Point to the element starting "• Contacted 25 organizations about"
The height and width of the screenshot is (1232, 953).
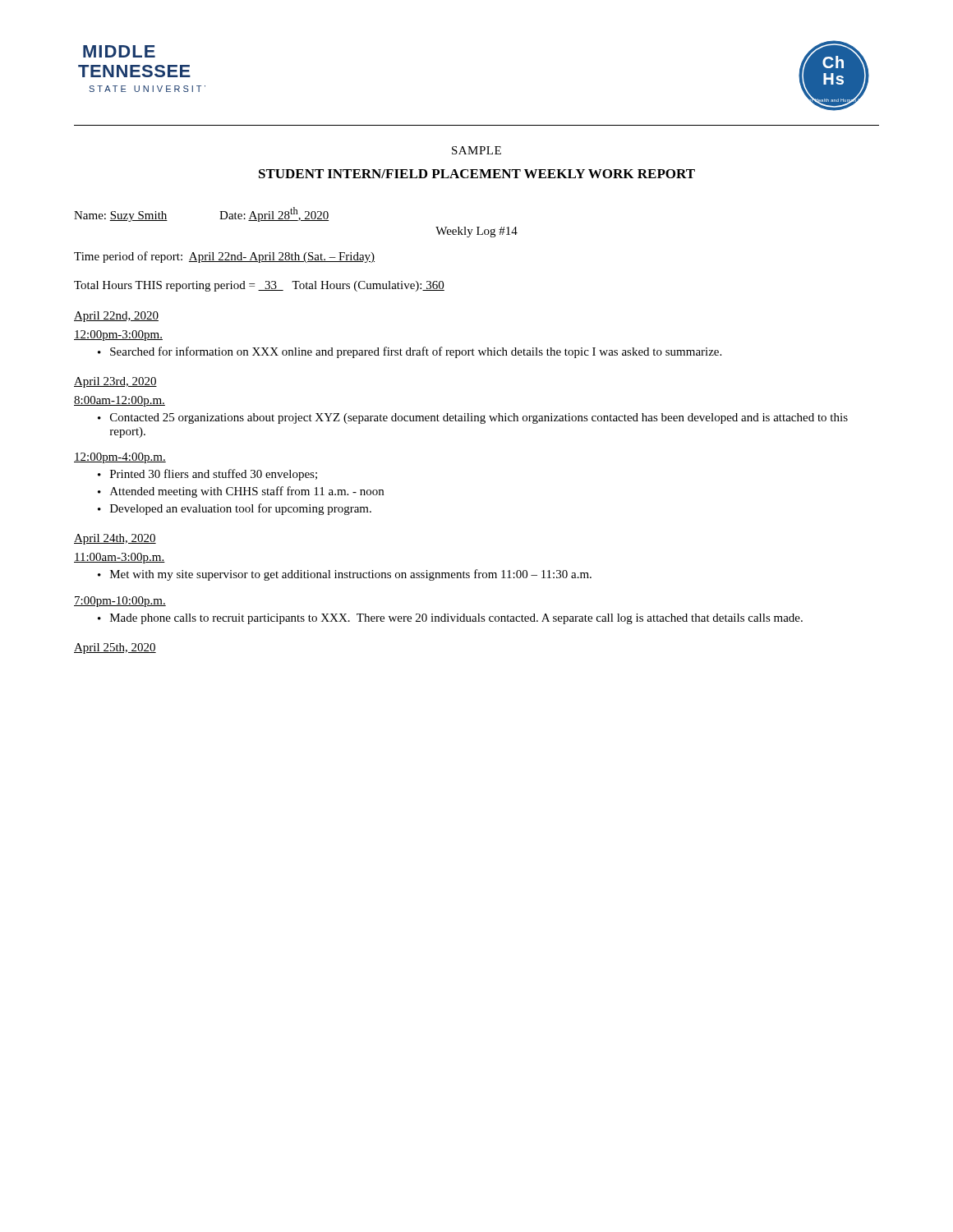(x=488, y=425)
